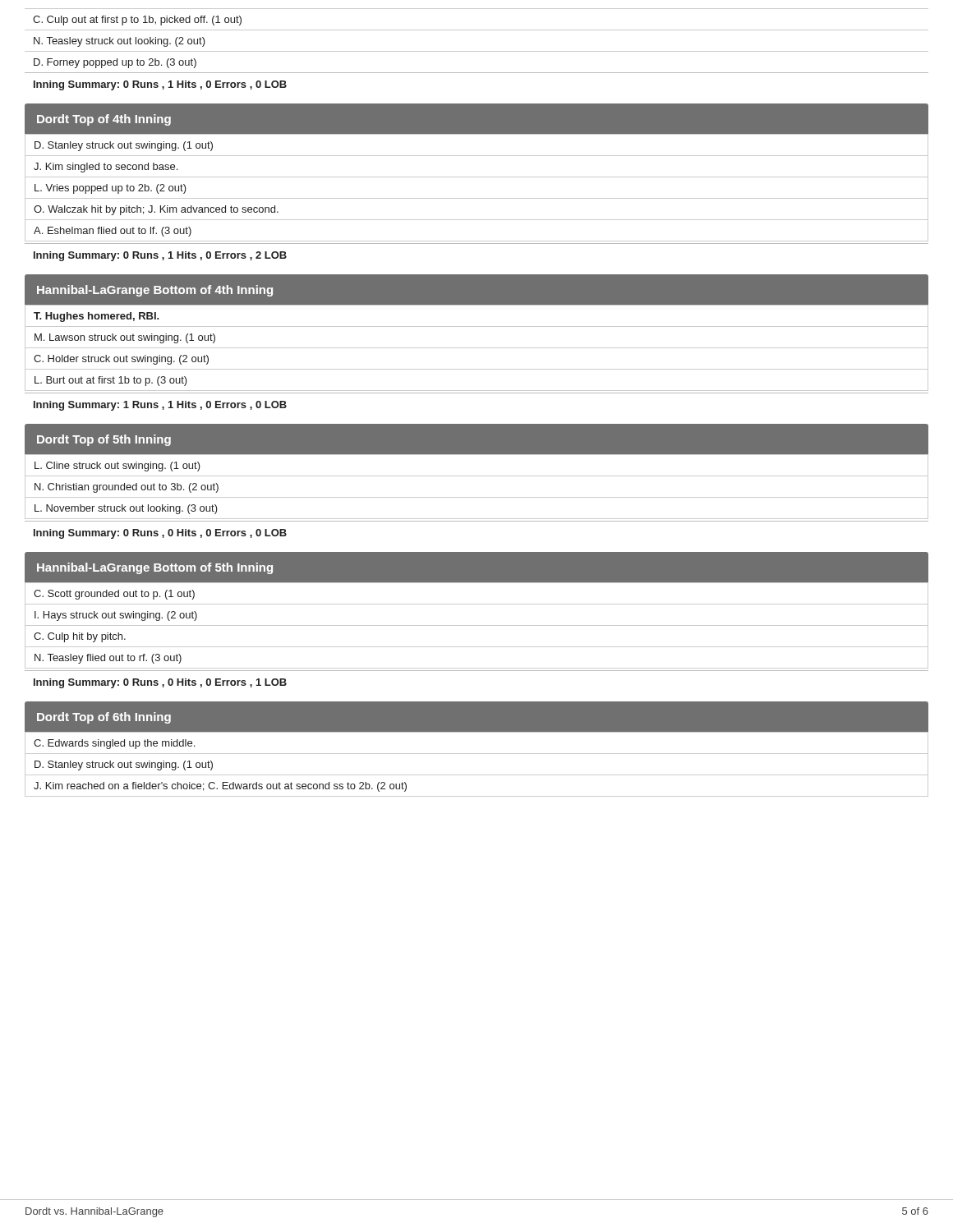Where does it say "N. Christian grounded out to 3b. (2 out)"?

tap(126, 487)
